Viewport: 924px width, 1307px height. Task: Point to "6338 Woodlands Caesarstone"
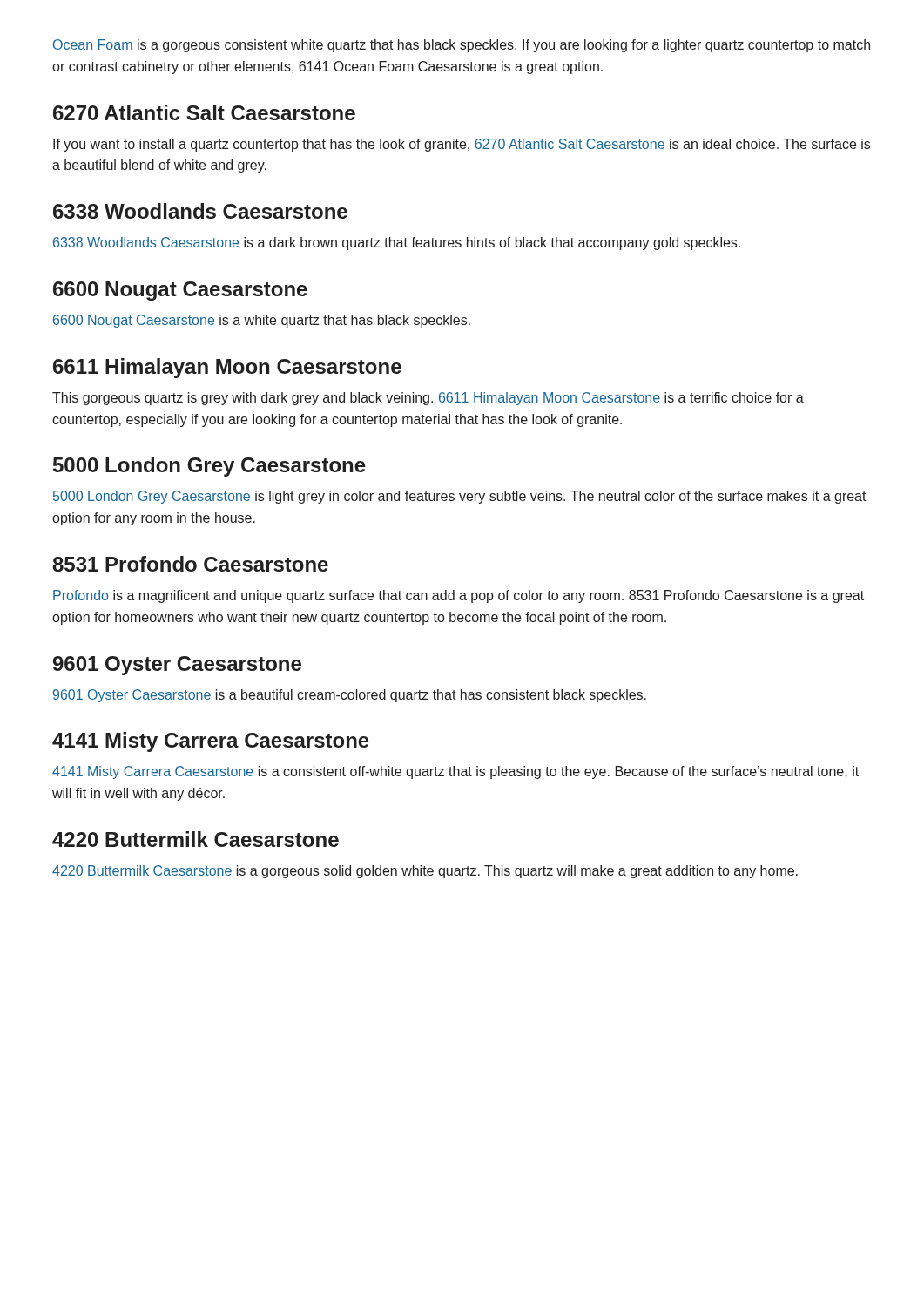[200, 211]
